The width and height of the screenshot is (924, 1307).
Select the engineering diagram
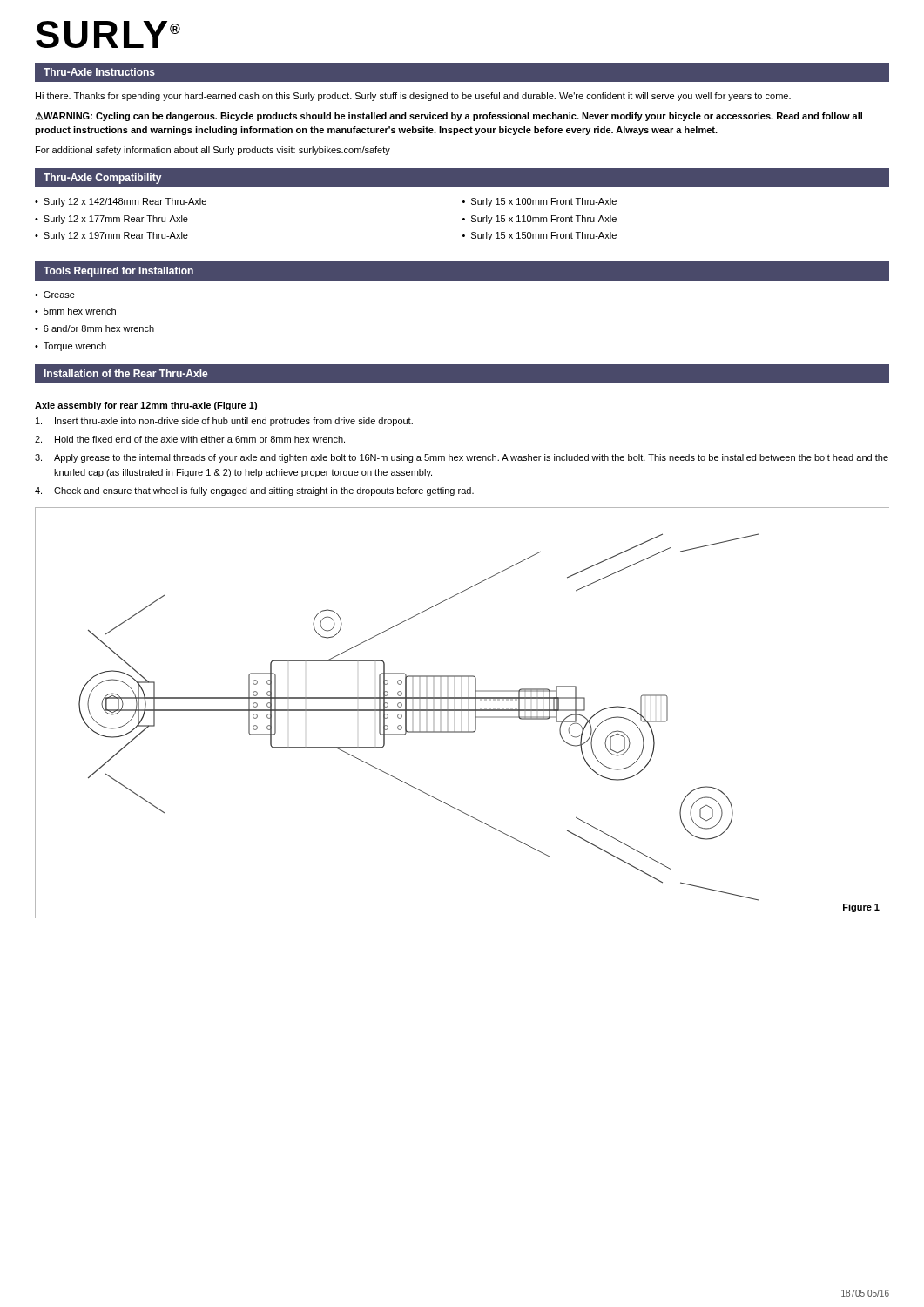coord(462,713)
